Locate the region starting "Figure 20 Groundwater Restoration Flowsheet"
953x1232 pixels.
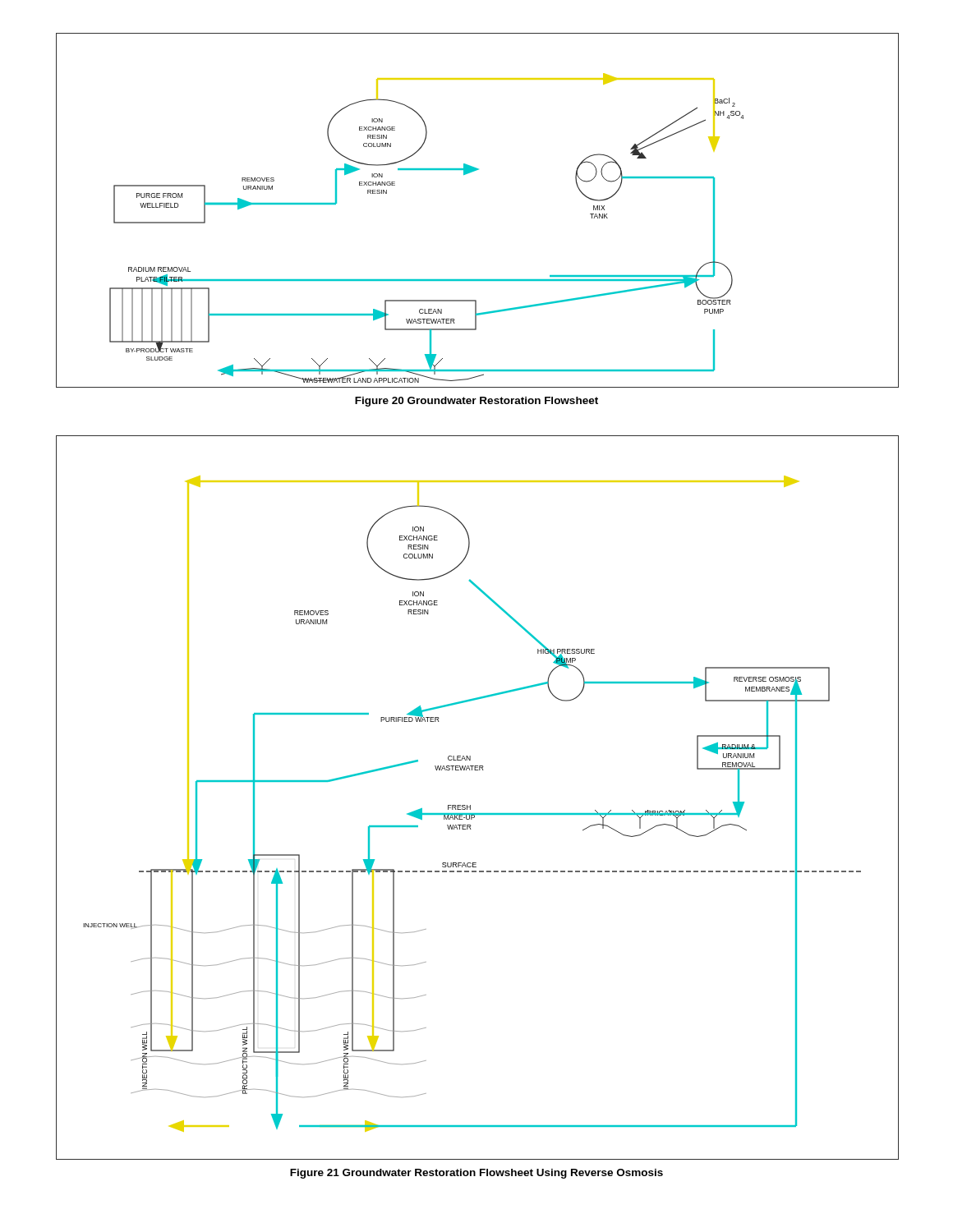click(476, 400)
